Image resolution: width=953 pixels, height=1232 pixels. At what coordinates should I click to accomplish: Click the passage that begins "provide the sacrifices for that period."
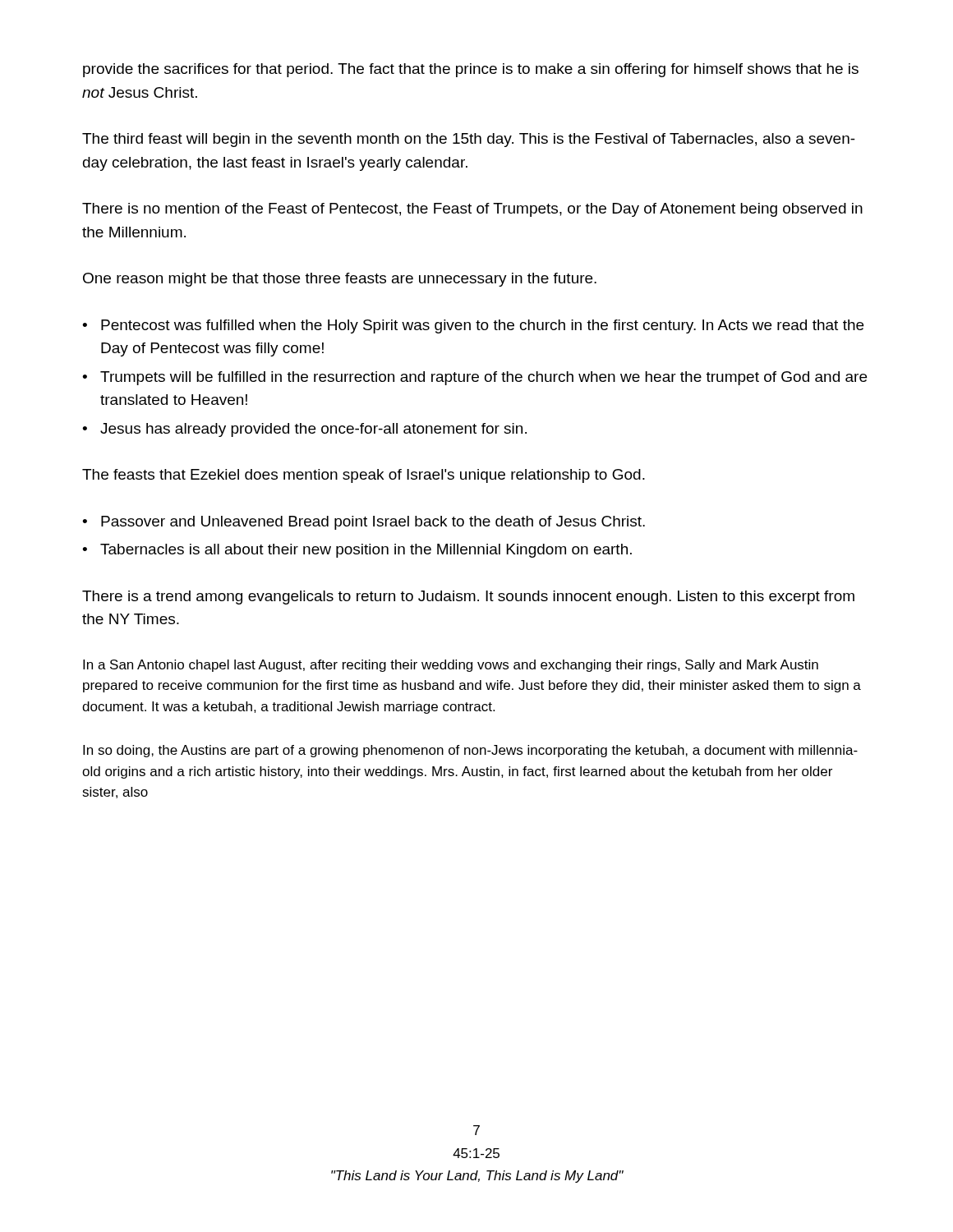(471, 80)
